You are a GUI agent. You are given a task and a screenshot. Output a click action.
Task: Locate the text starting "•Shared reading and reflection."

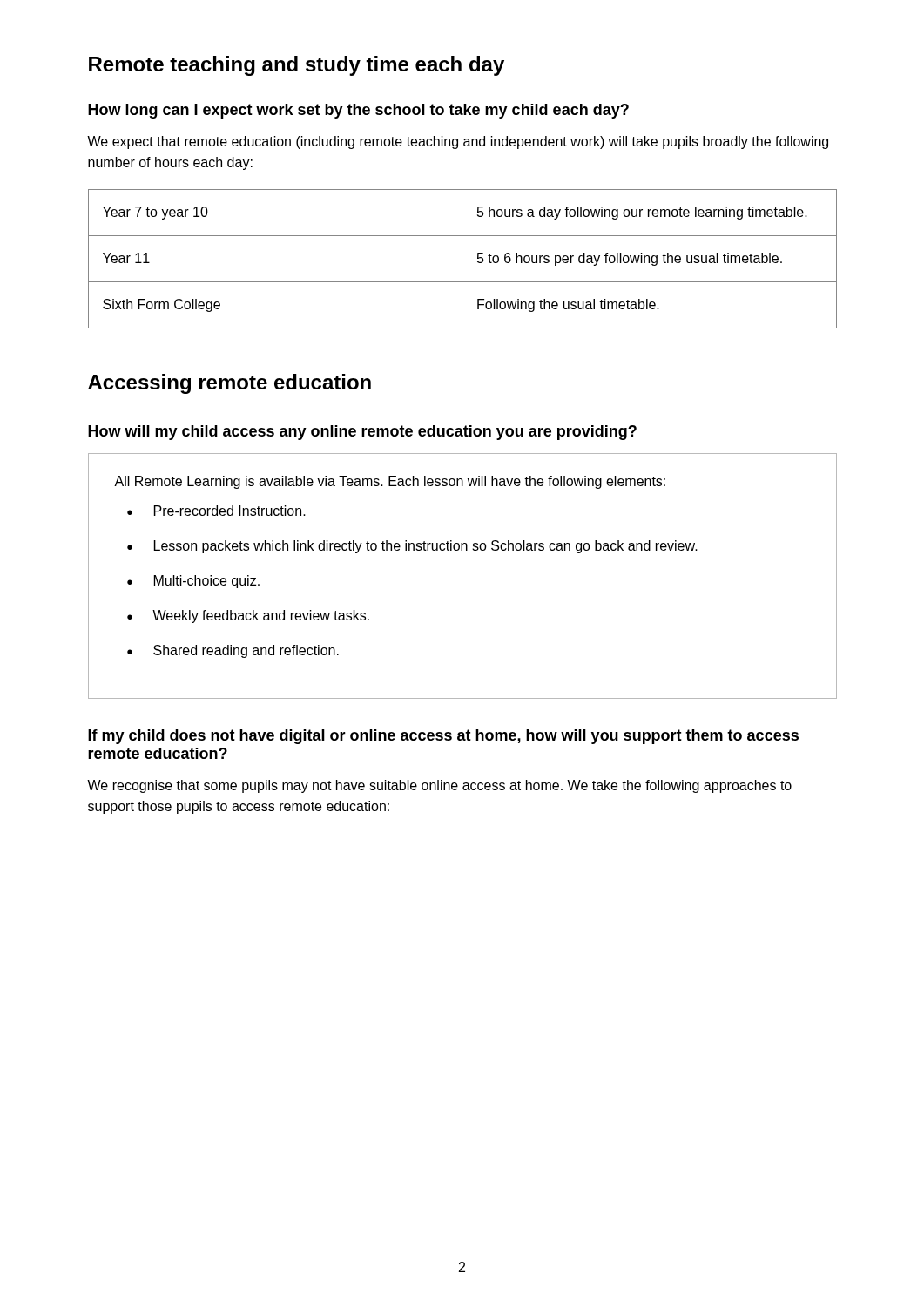pyautogui.click(x=233, y=652)
